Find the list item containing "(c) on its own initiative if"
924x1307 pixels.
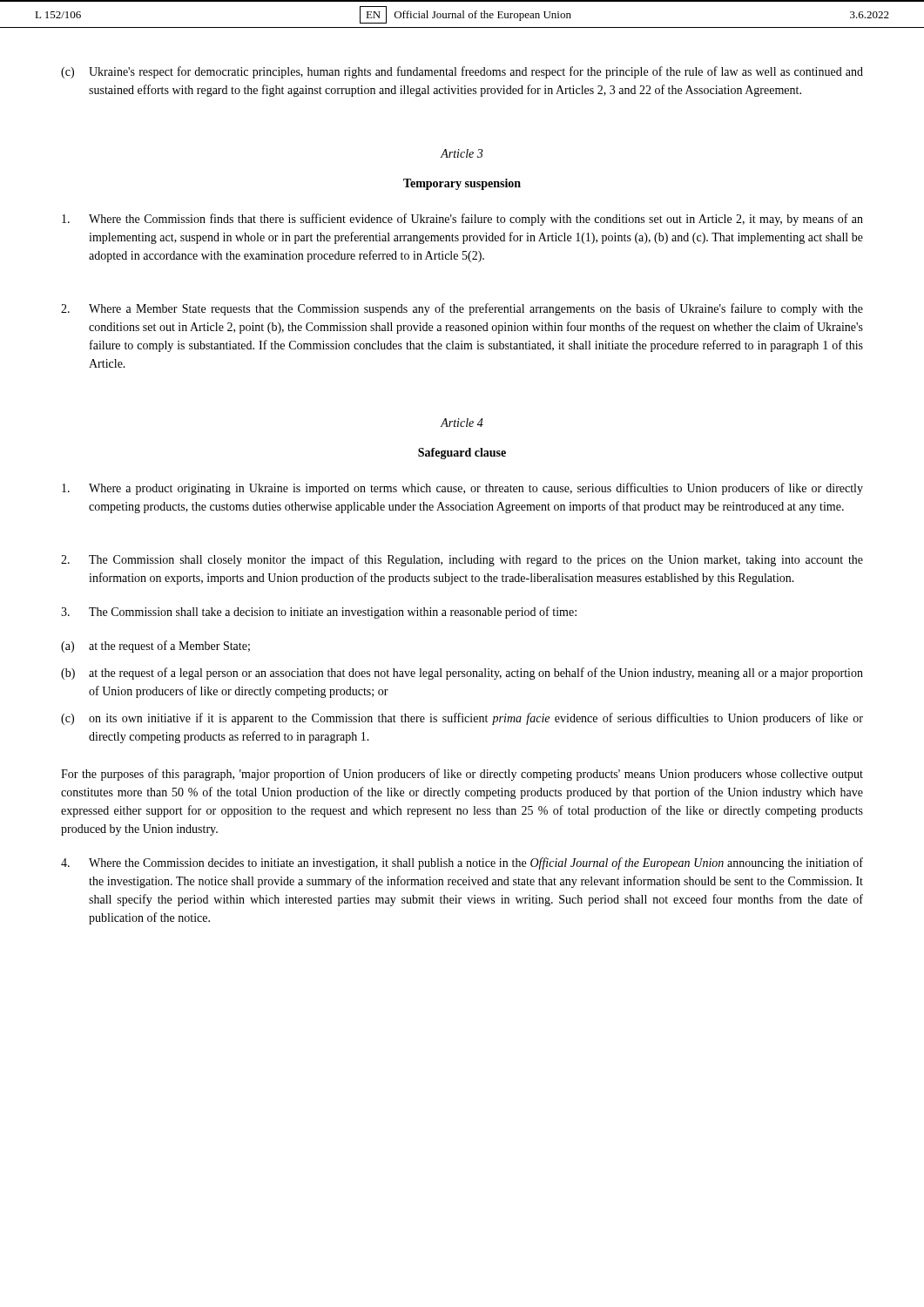tap(462, 728)
